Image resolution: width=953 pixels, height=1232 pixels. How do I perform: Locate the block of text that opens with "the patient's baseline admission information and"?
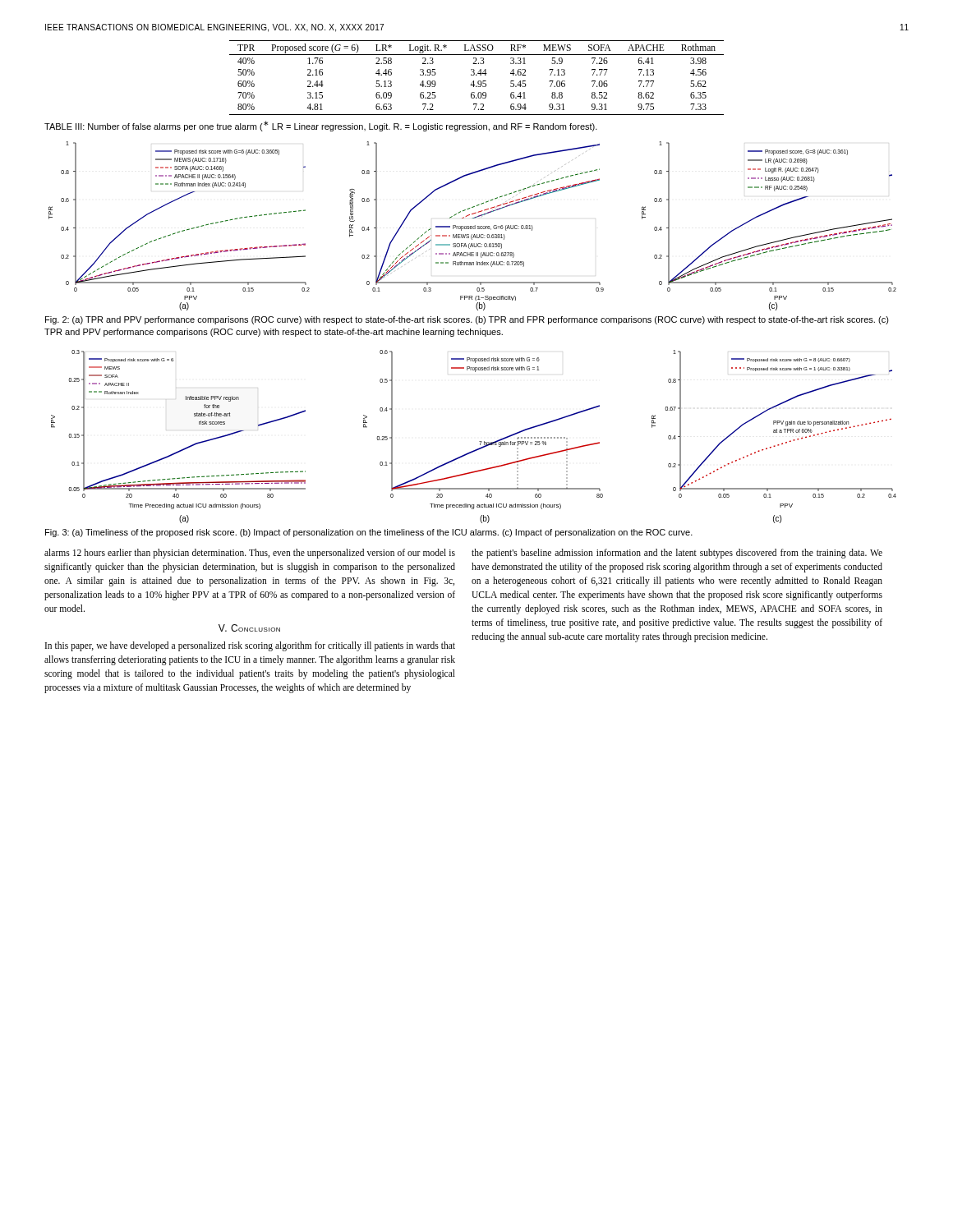point(677,595)
